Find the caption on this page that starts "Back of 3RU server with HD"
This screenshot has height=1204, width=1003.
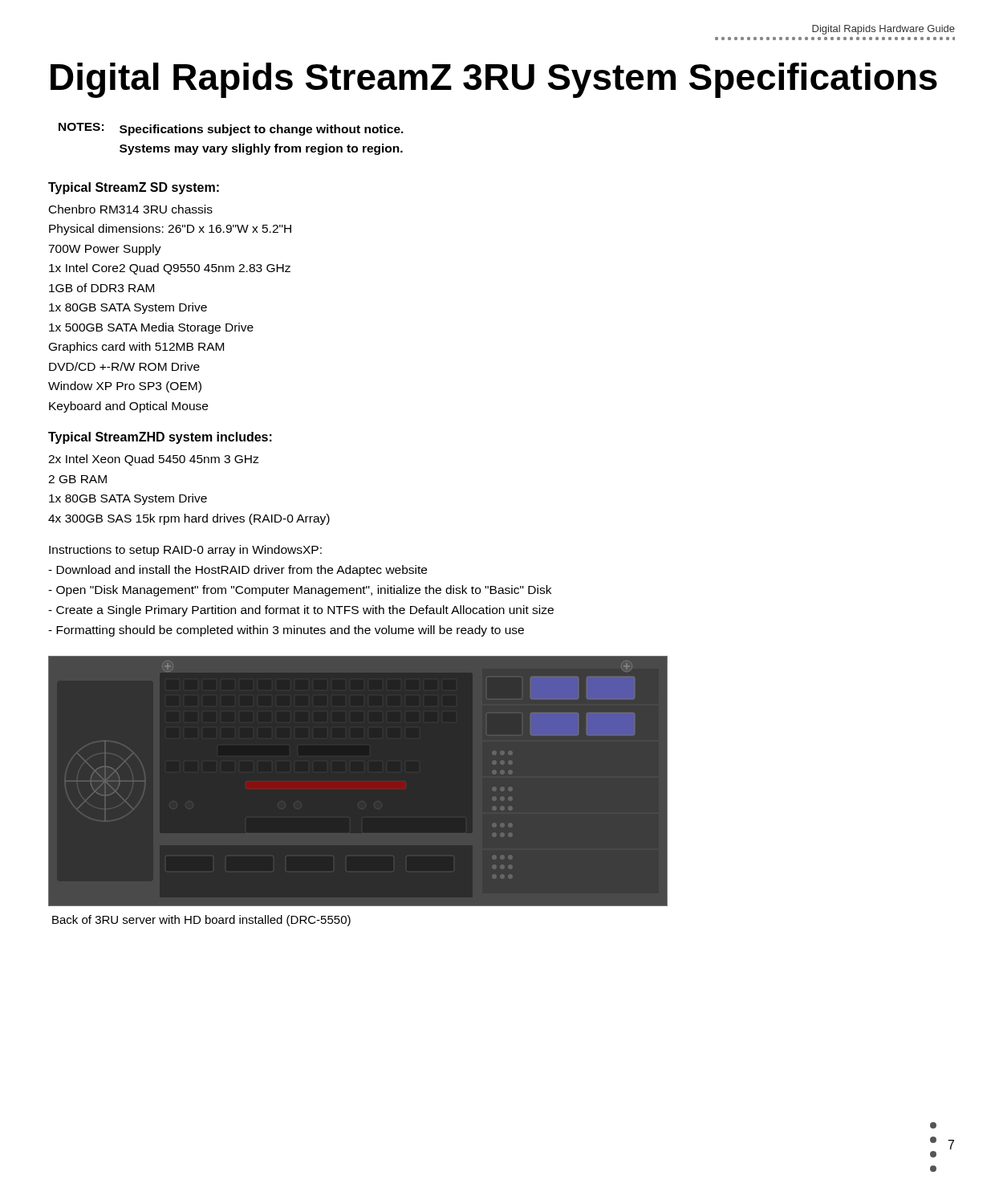[201, 920]
